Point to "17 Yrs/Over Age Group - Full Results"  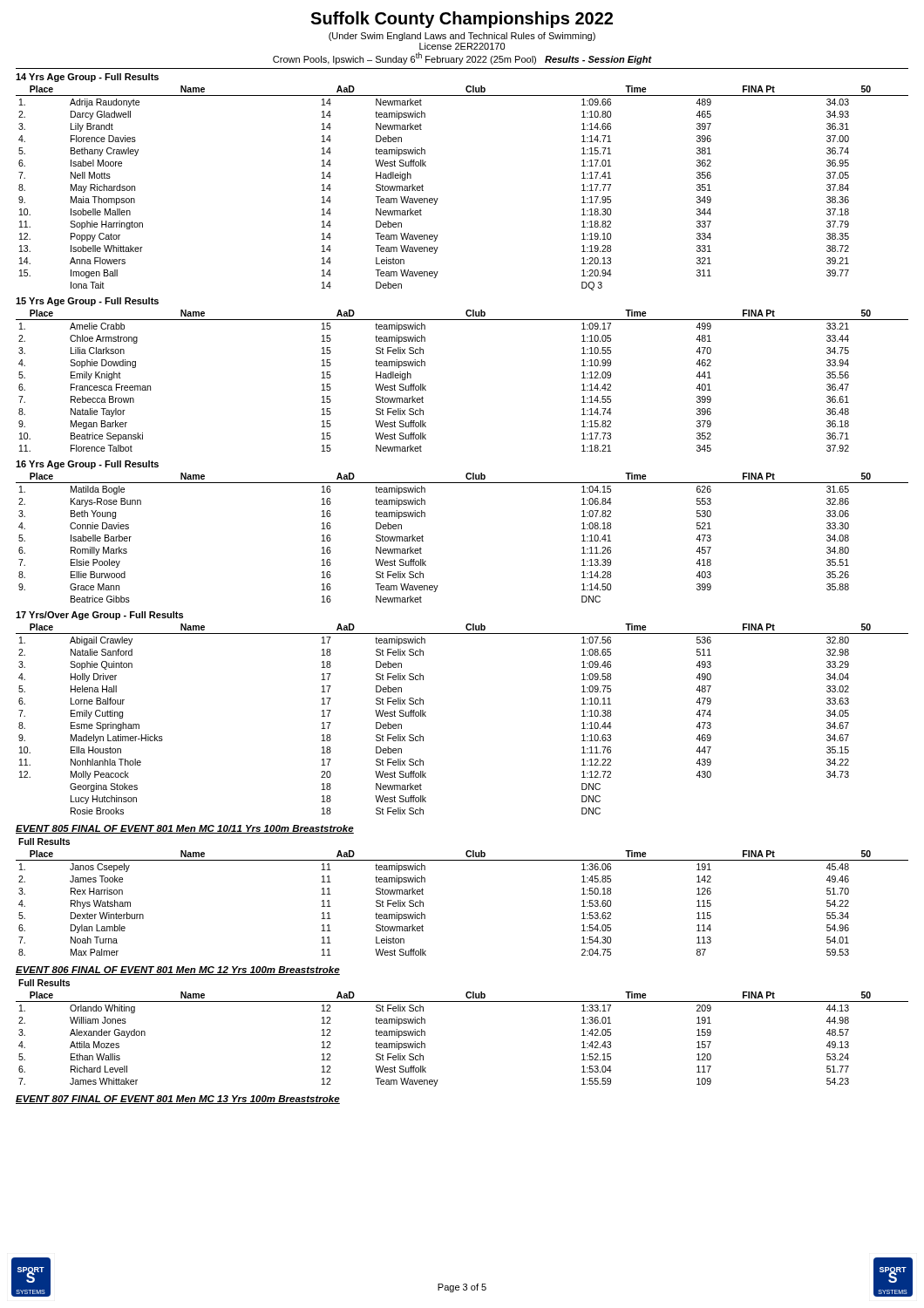pyautogui.click(x=100, y=614)
